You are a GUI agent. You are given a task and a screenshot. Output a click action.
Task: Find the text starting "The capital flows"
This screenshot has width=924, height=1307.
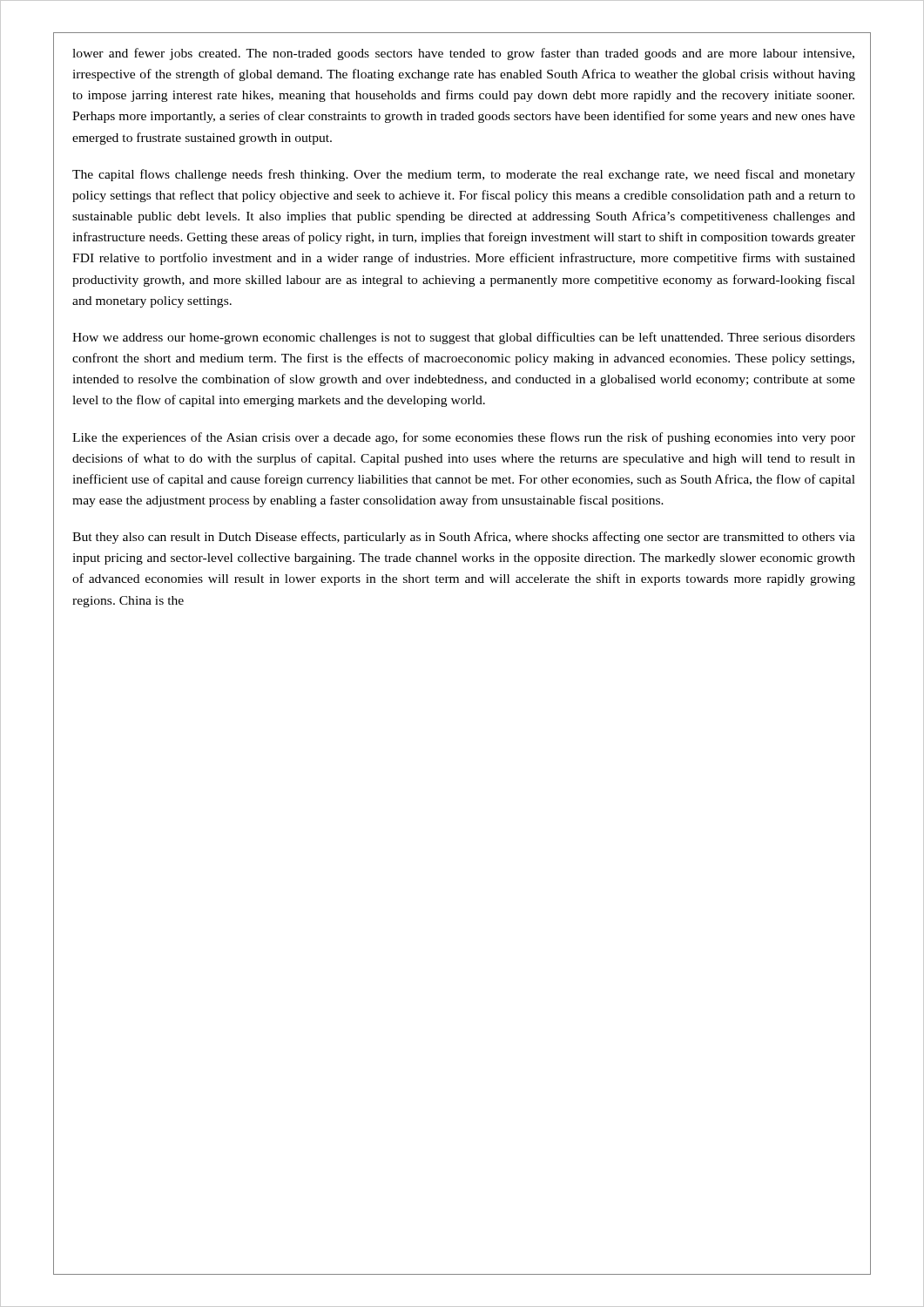464,237
